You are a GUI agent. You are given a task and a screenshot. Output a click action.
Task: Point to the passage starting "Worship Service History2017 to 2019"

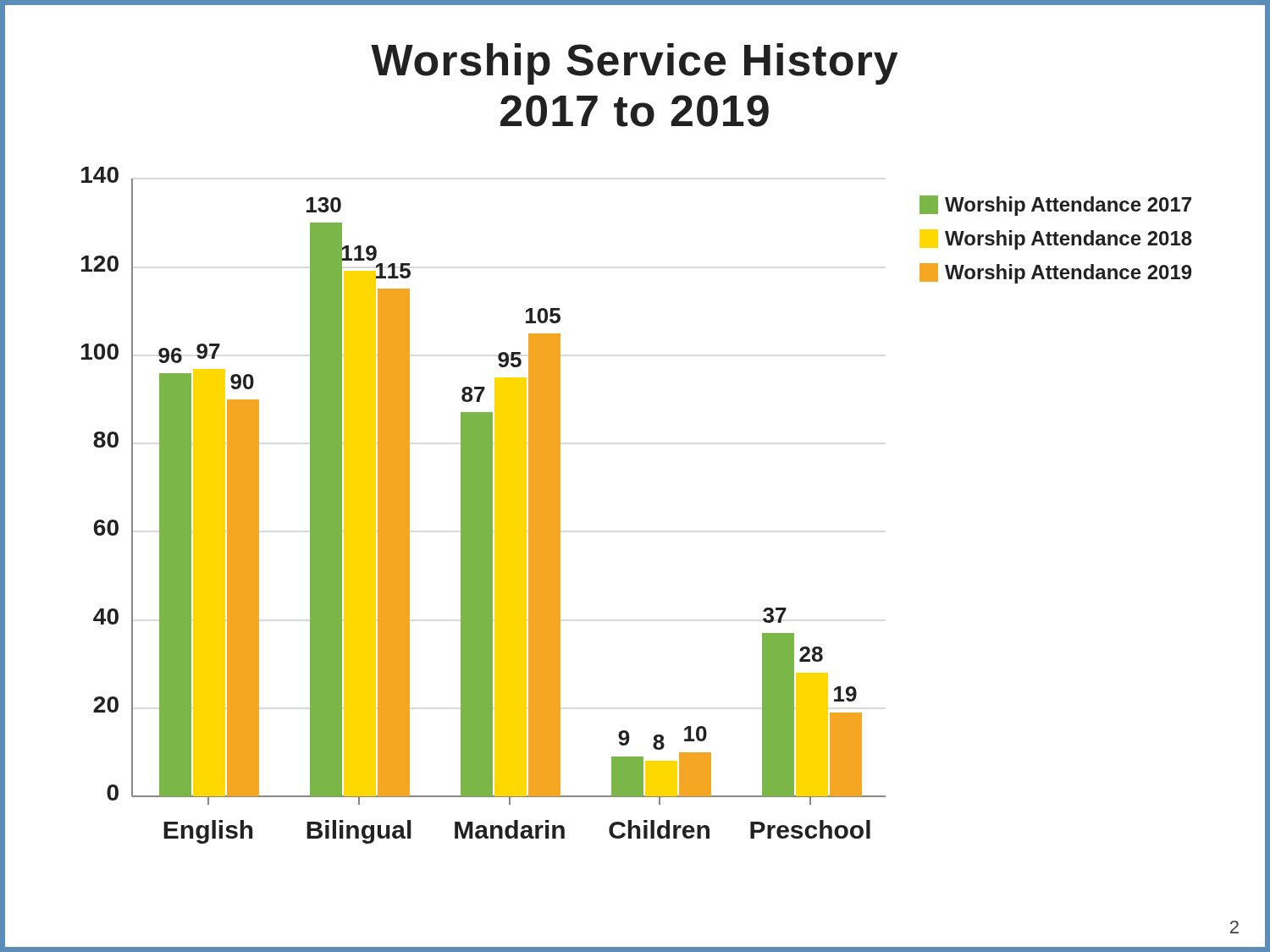point(635,86)
